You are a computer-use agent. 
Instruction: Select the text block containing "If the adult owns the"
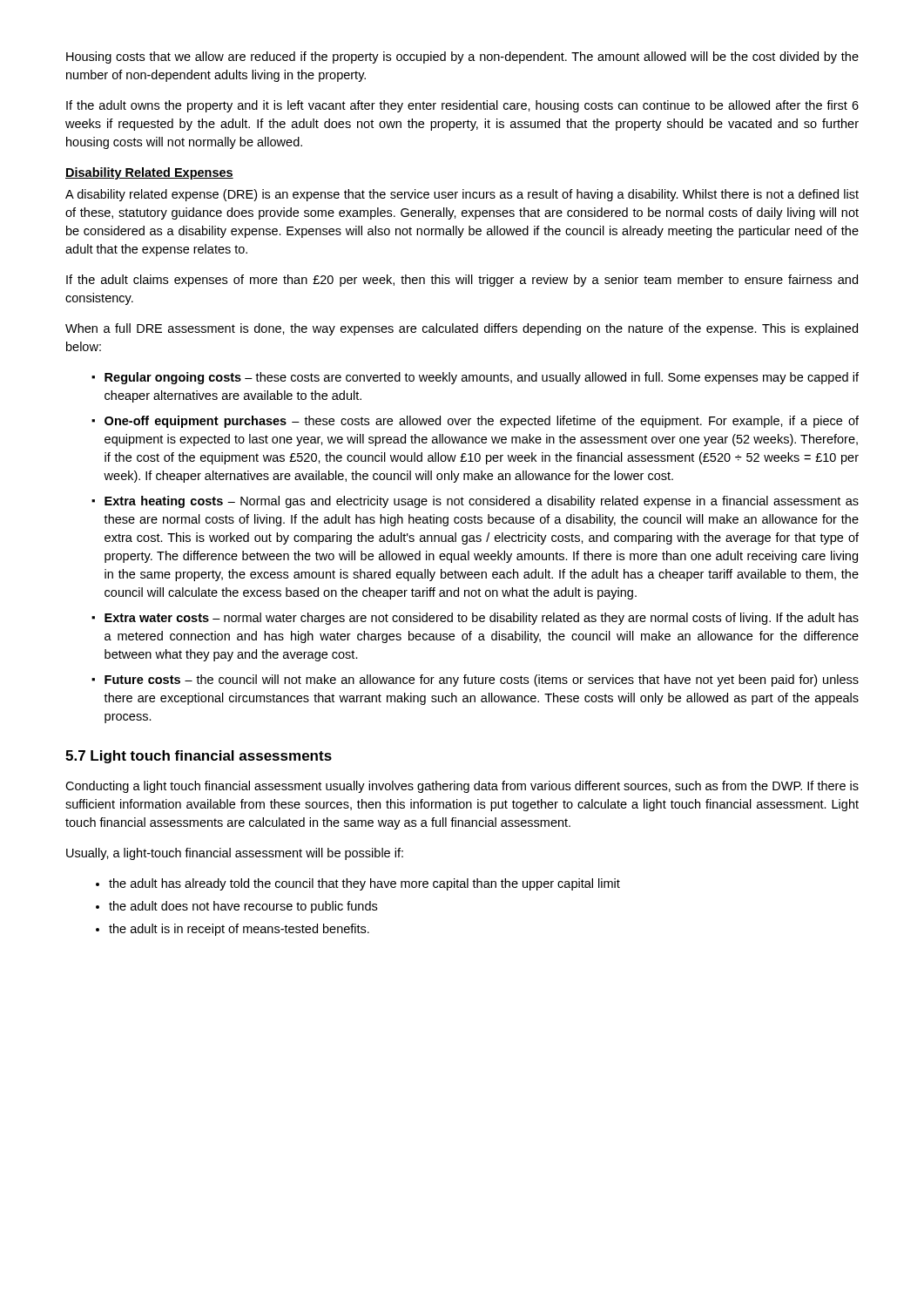click(462, 124)
